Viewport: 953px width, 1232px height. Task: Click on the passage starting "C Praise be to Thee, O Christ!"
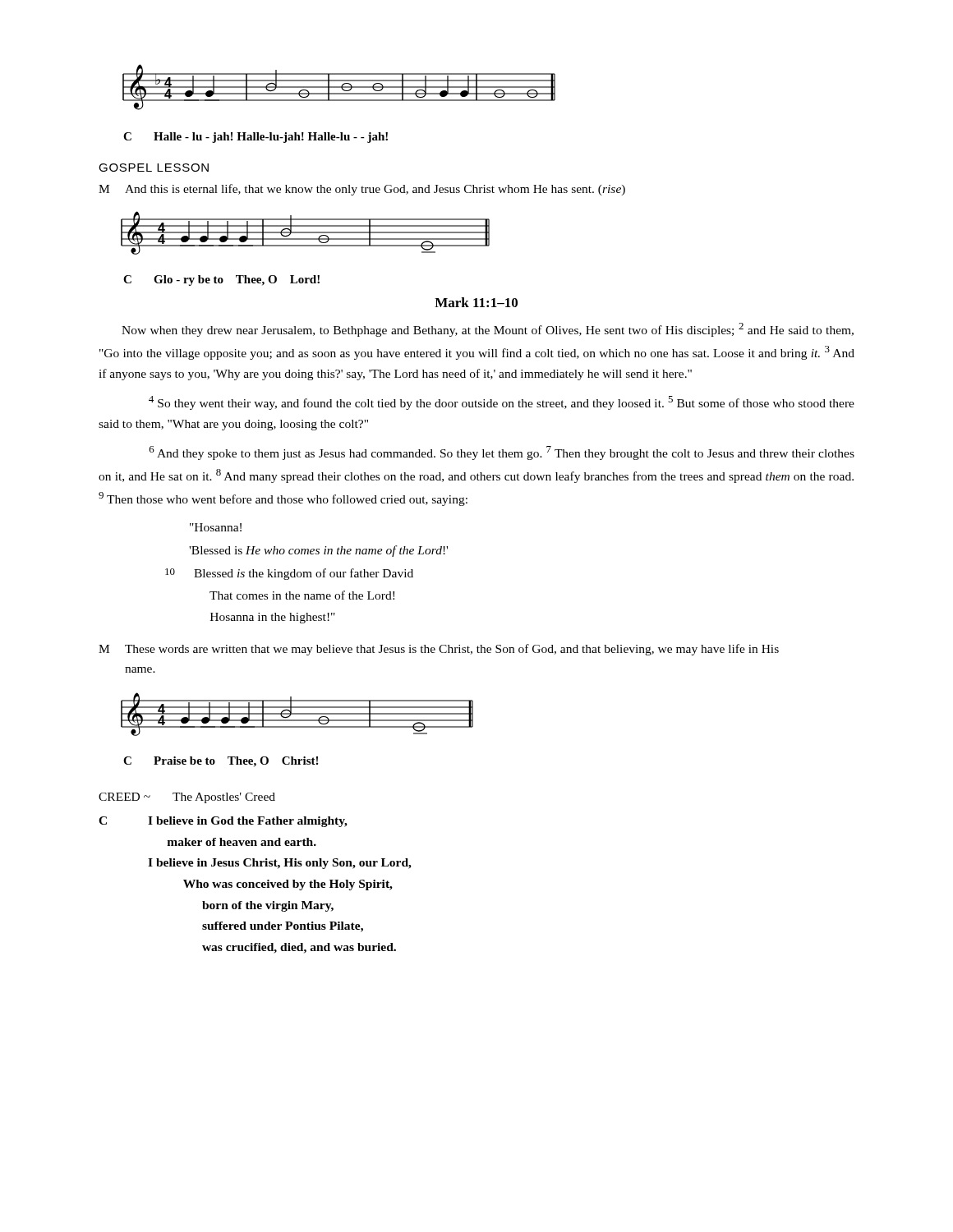tap(209, 760)
